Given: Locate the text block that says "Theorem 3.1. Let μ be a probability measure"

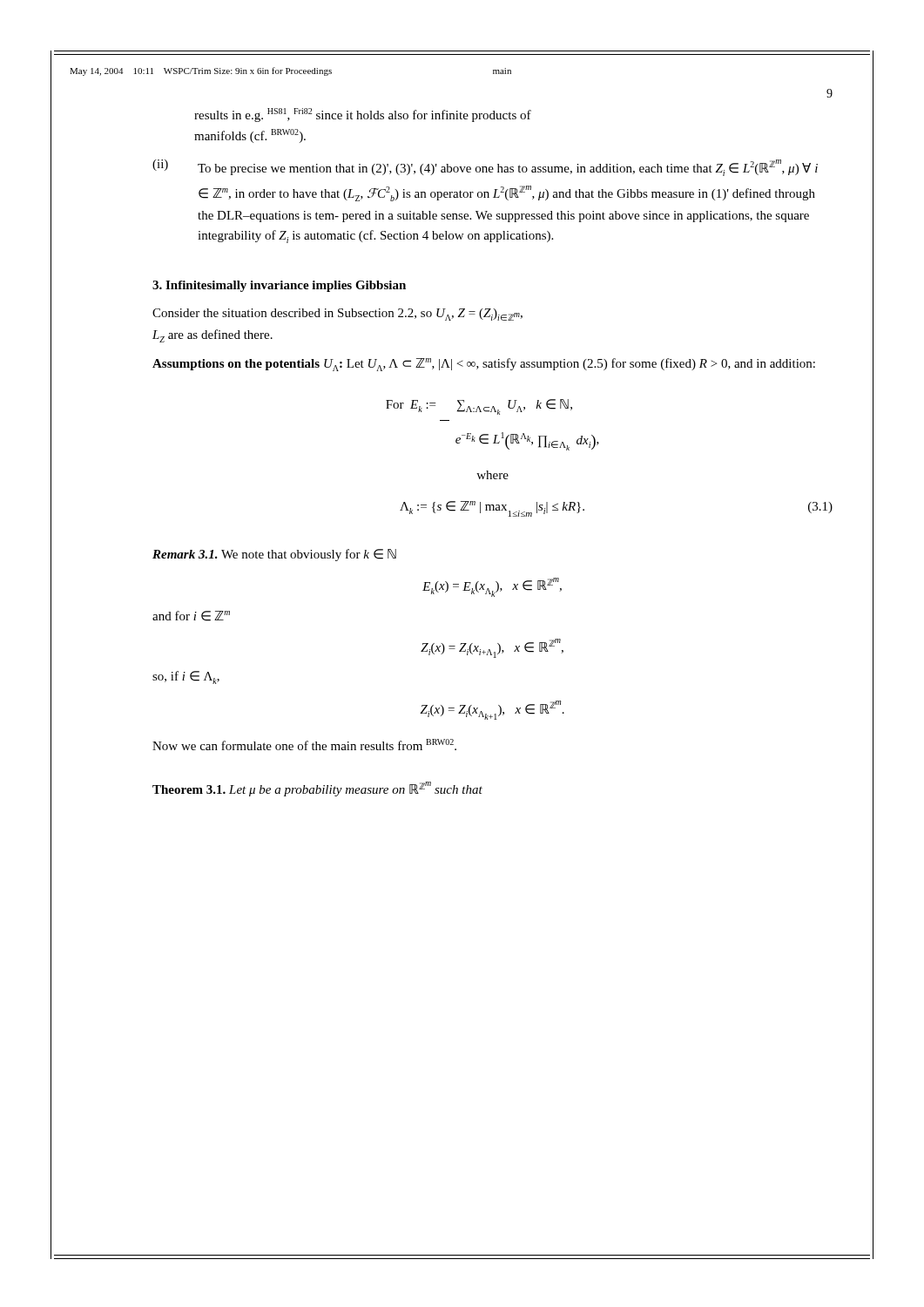Looking at the screenshot, I should (x=317, y=787).
